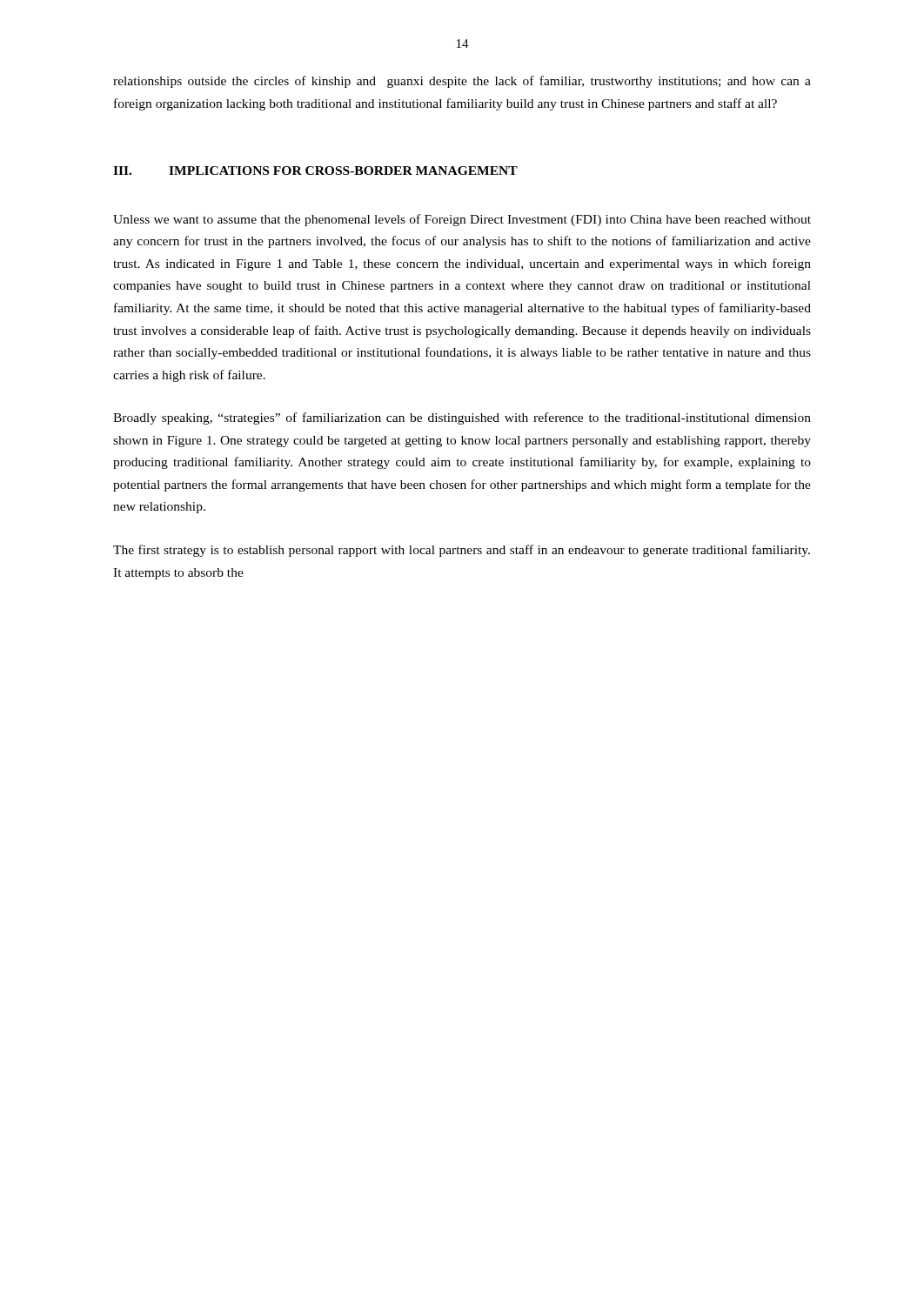Navigate to the passage starting "III. IMPLICATIONS FOR CROSS-BORDER MANAGEMENT"
This screenshot has height=1305, width=924.
coord(315,170)
